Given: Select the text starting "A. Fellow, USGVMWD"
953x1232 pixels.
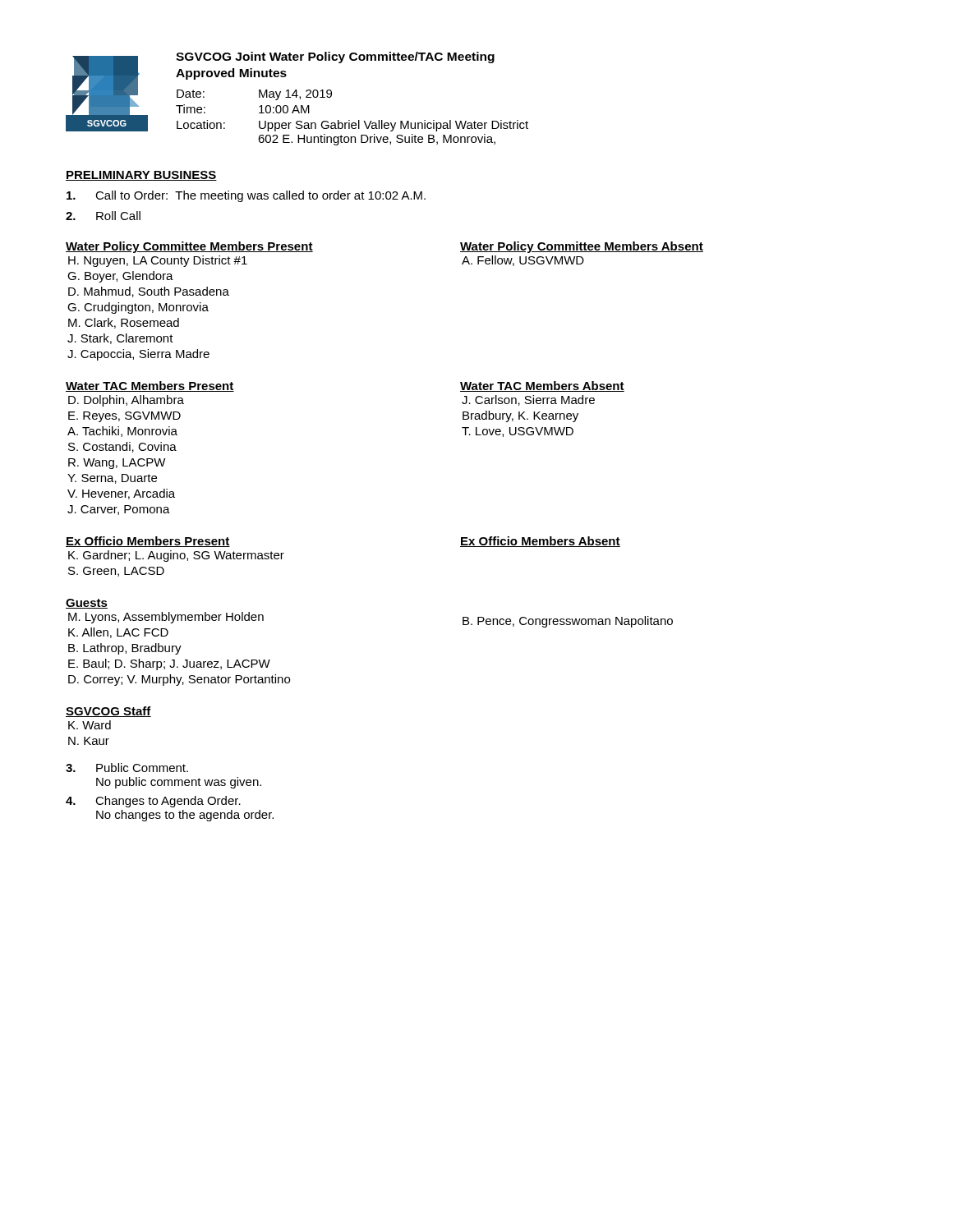Looking at the screenshot, I should click(523, 260).
